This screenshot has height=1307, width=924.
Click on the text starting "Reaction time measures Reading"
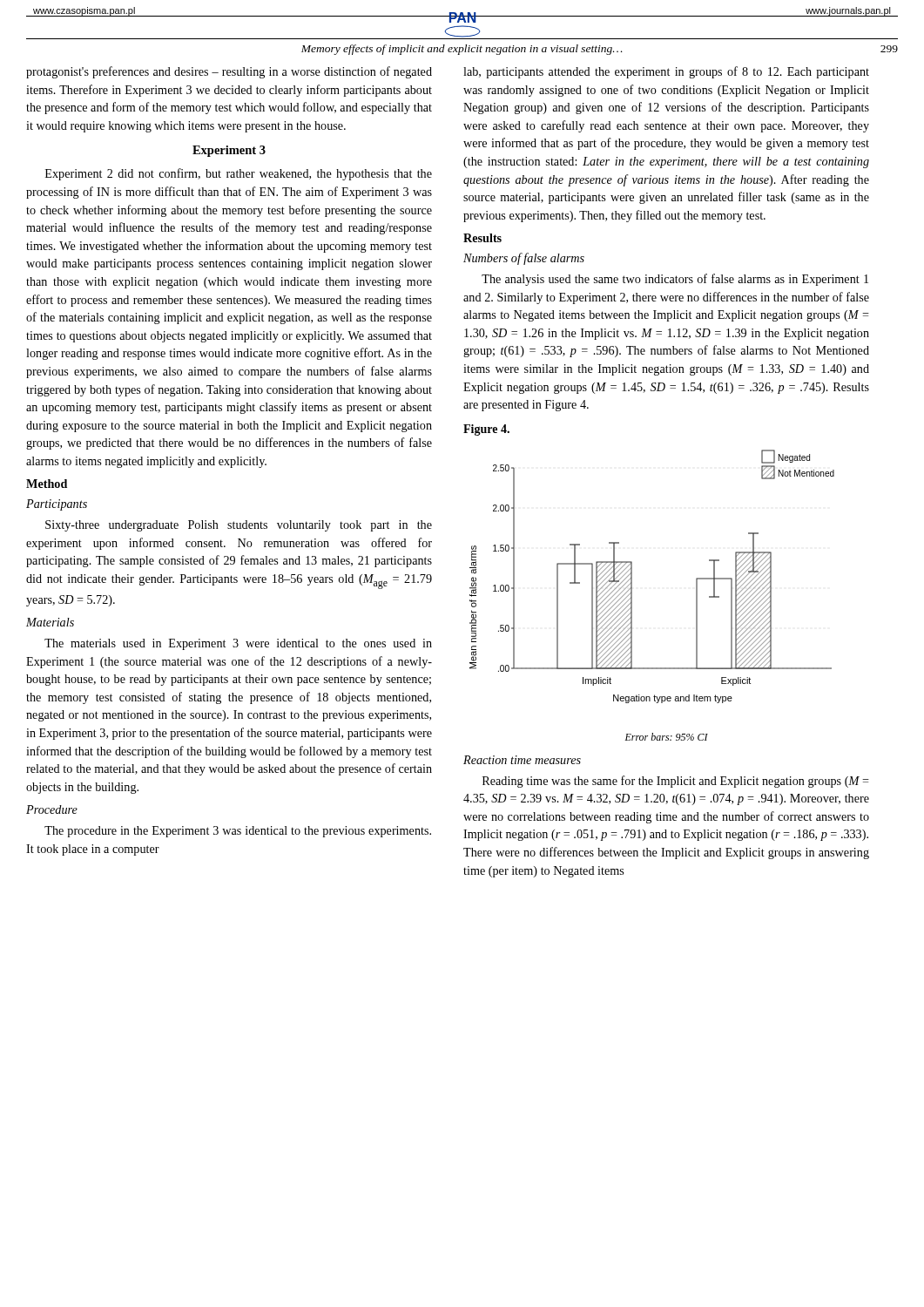[666, 815]
